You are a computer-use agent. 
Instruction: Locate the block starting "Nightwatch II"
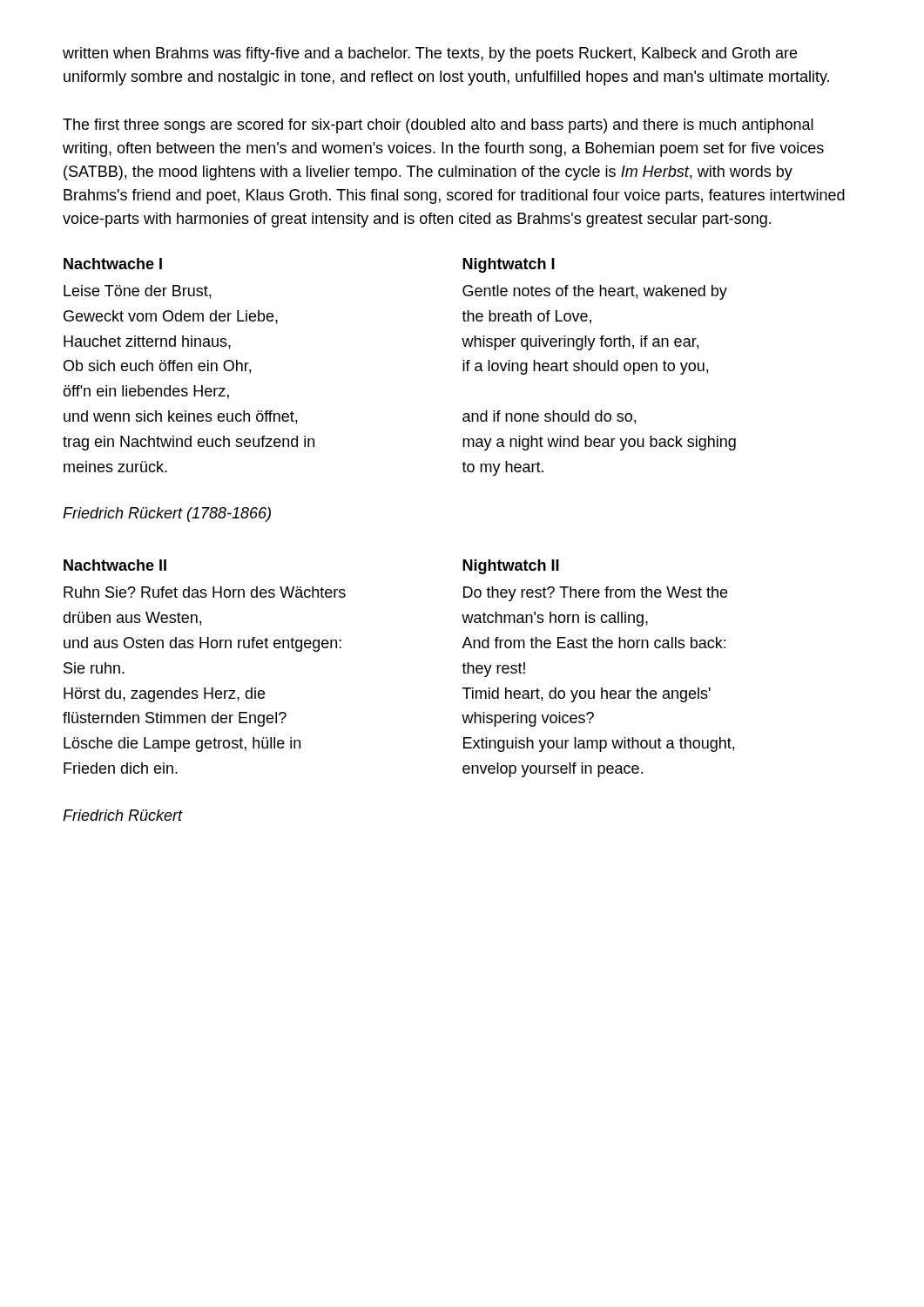click(x=511, y=566)
